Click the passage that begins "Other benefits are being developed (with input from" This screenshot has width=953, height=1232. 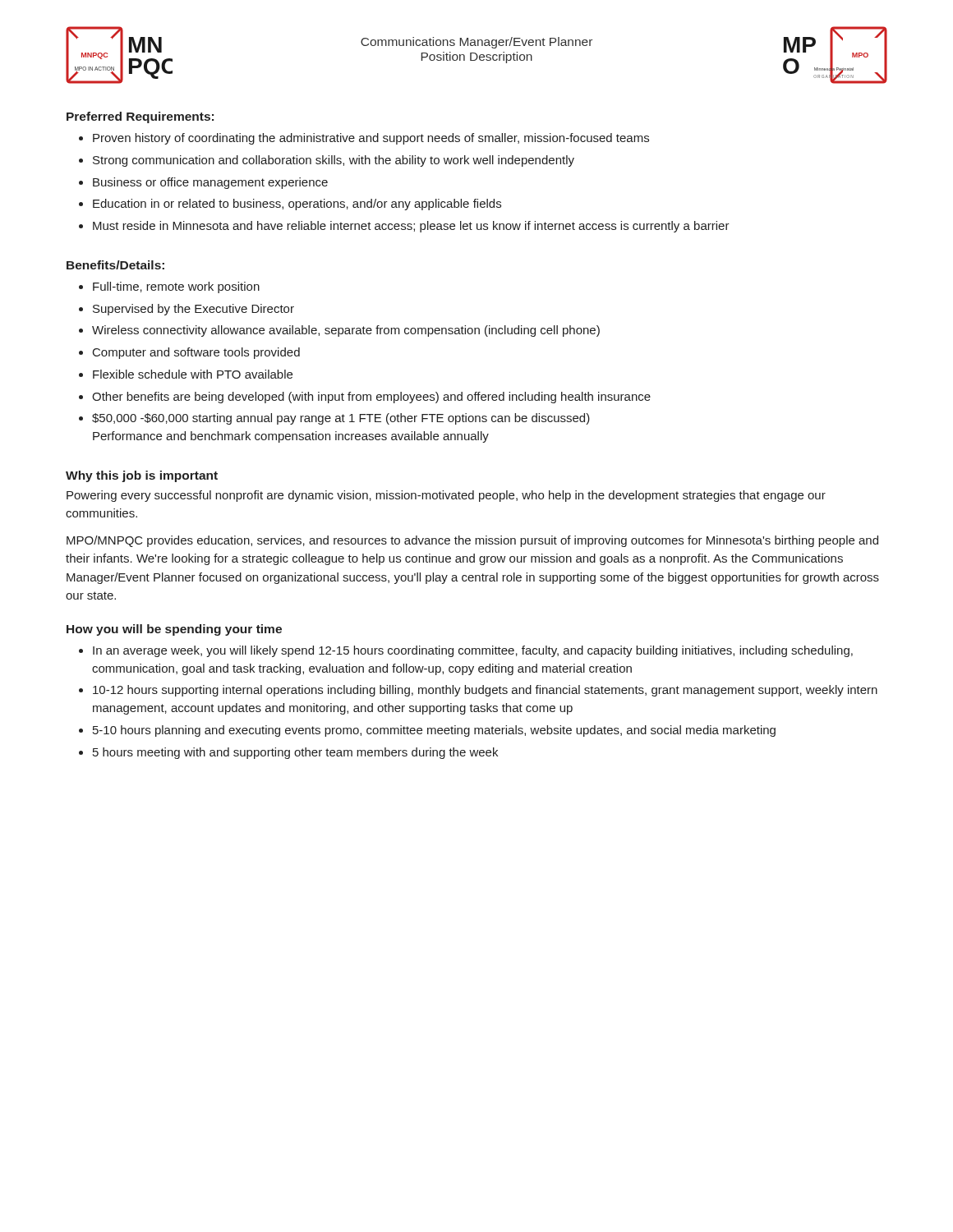[490, 396]
